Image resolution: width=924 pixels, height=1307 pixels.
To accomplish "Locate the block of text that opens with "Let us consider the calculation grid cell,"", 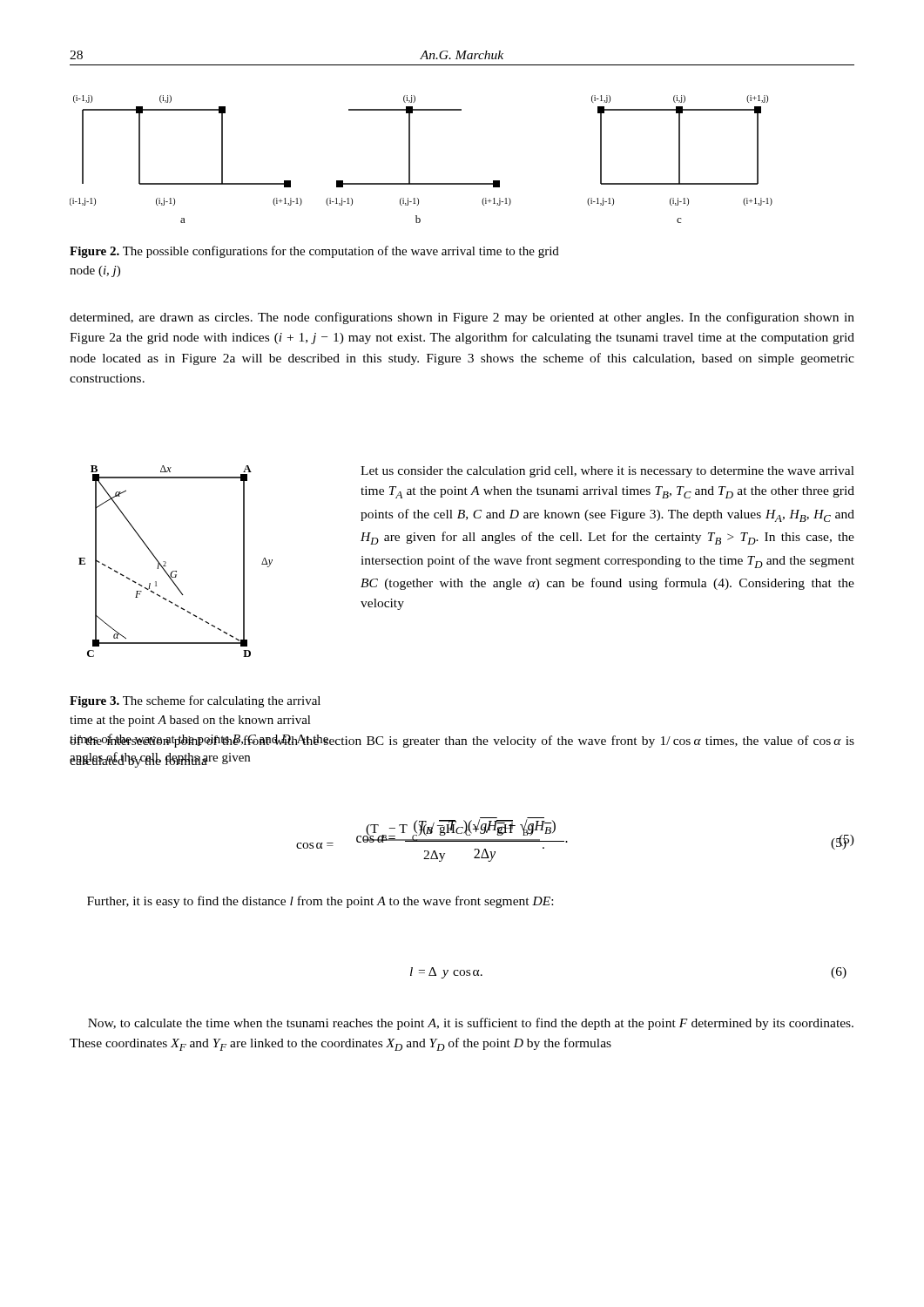I will click(x=607, y=536).
